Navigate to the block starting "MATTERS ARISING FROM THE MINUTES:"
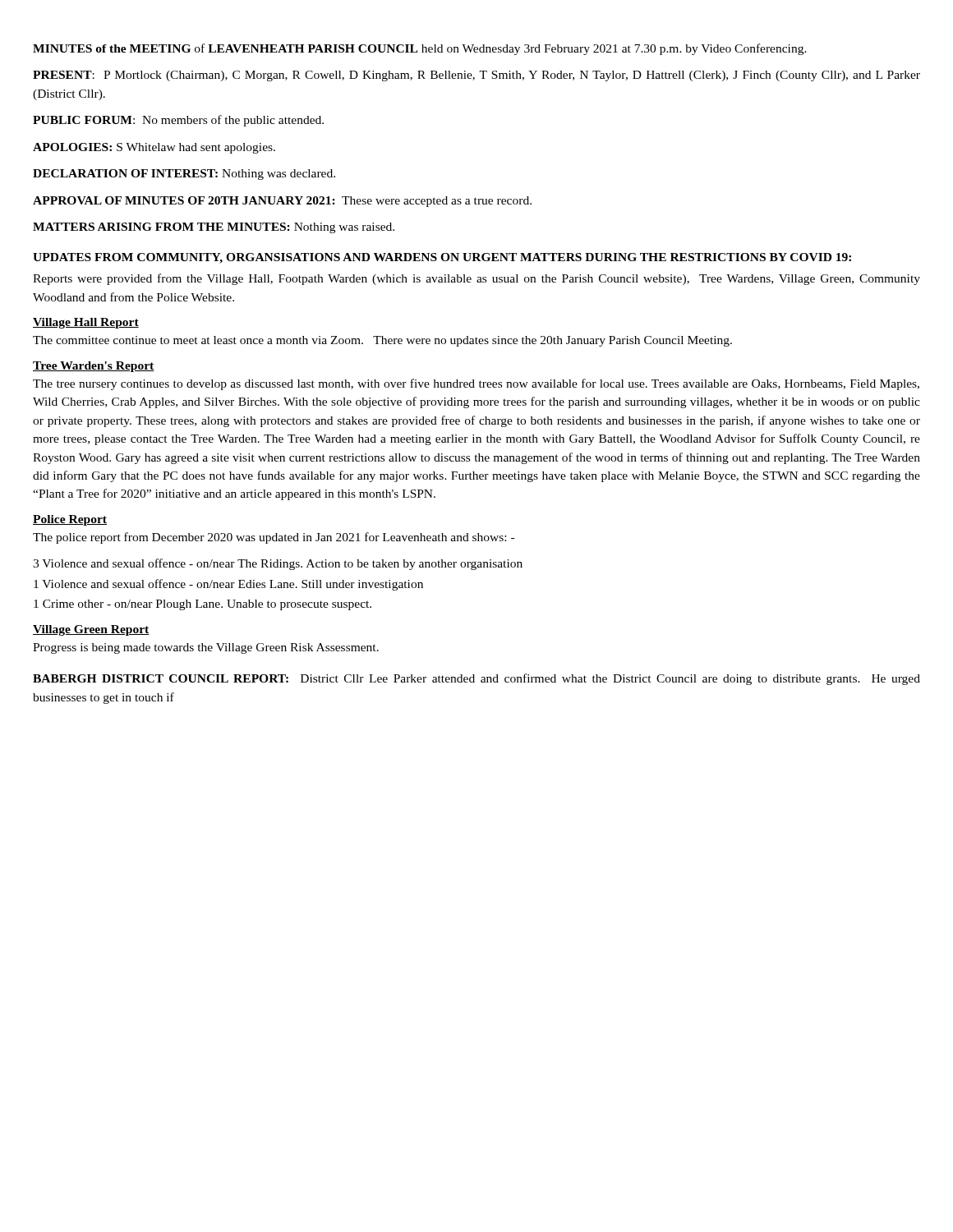Viewport: 953px width, 1232px height. (x=214, y=227)
